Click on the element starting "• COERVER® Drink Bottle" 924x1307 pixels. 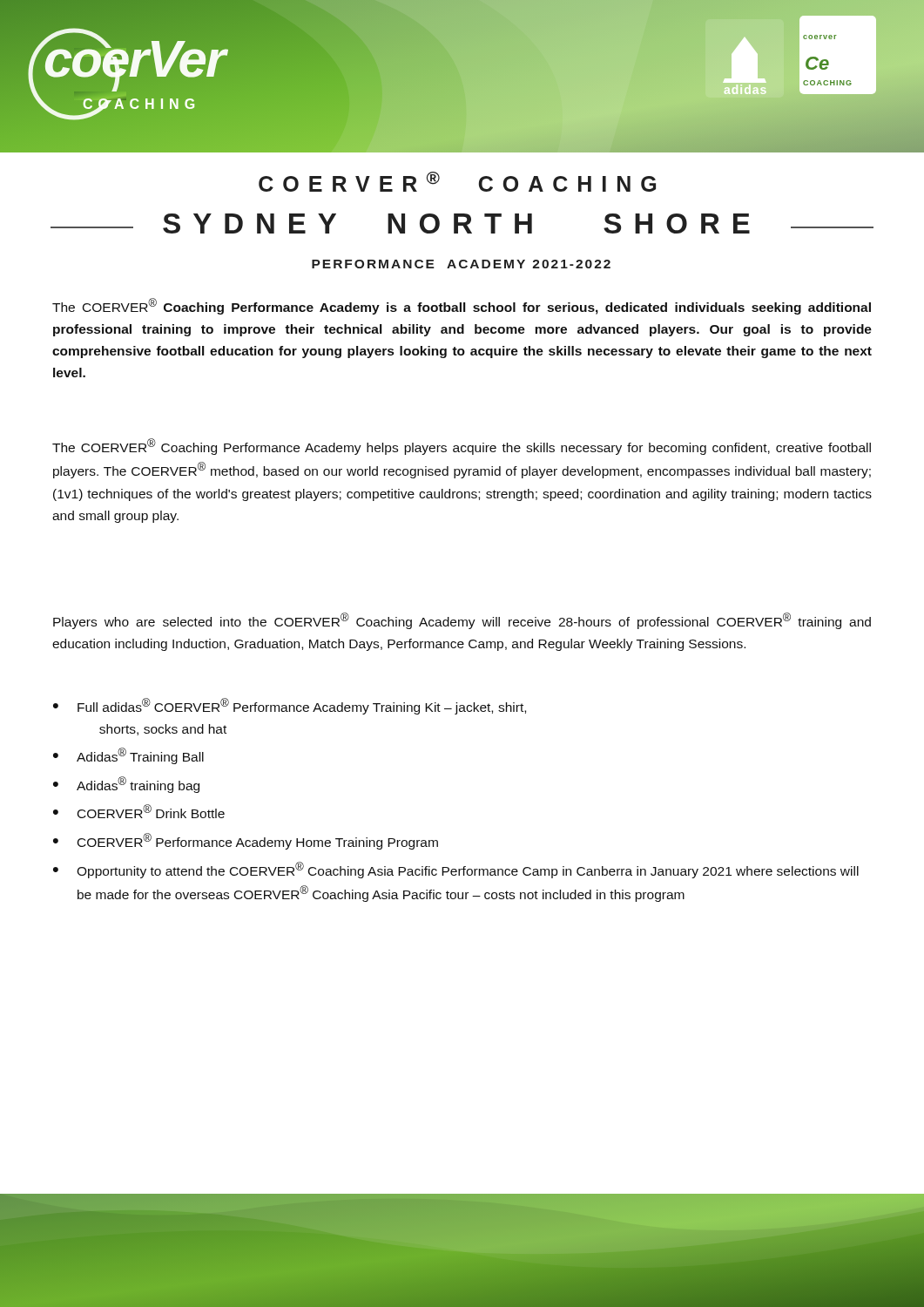(x=139, y=813)
